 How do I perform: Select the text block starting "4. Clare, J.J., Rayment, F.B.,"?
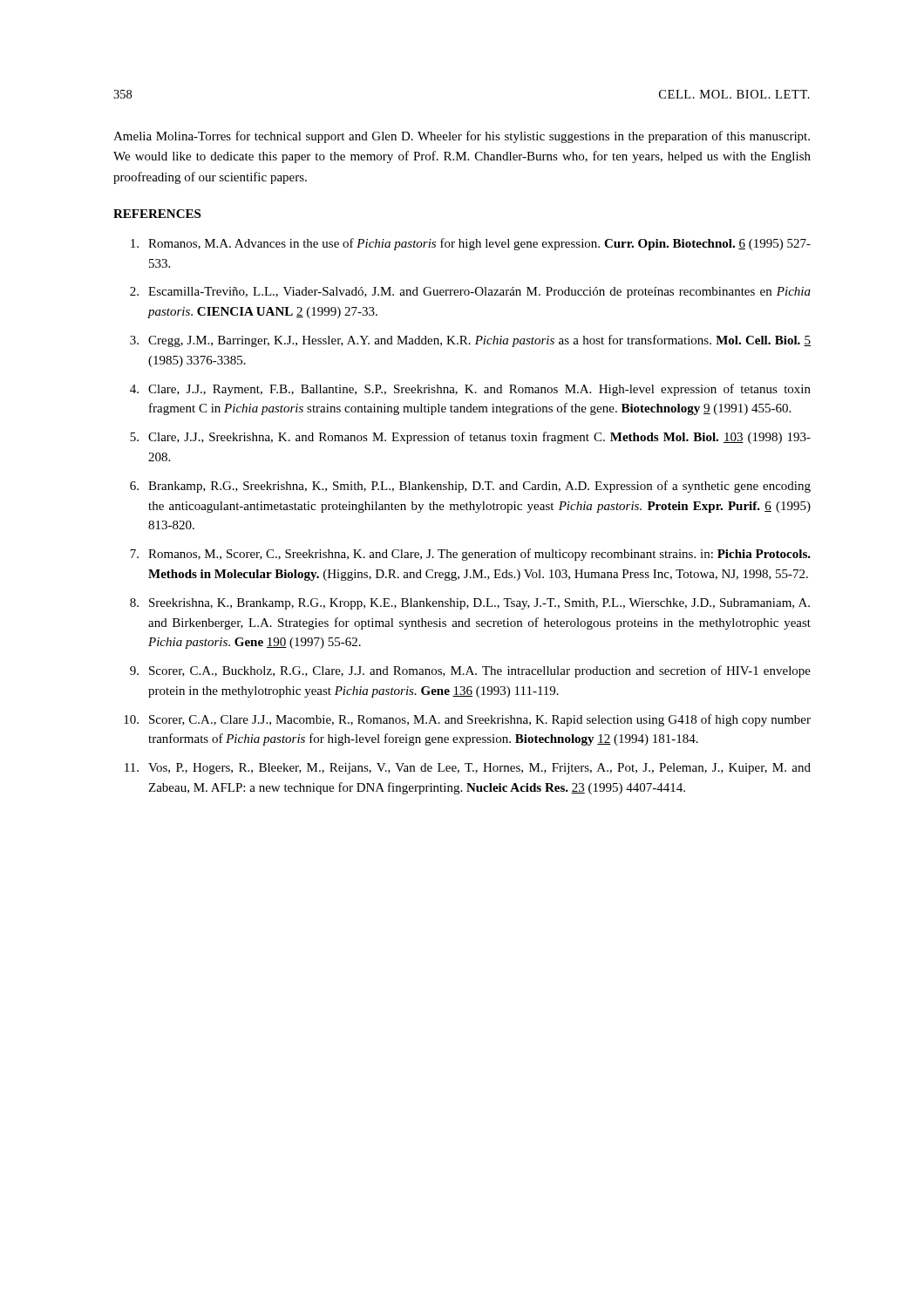(x=462, y=399)
